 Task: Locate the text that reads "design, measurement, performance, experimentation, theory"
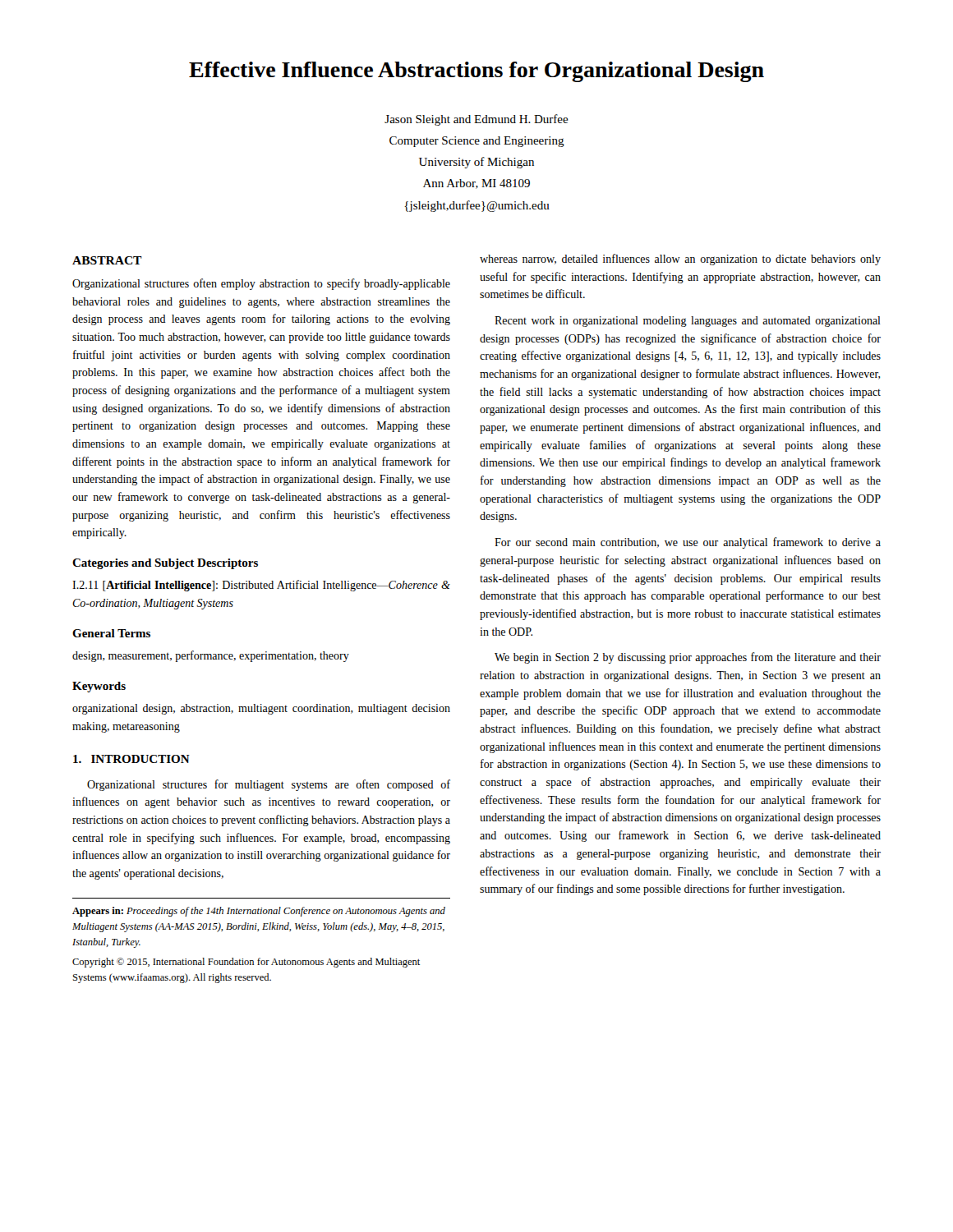[x=261, y=656]
